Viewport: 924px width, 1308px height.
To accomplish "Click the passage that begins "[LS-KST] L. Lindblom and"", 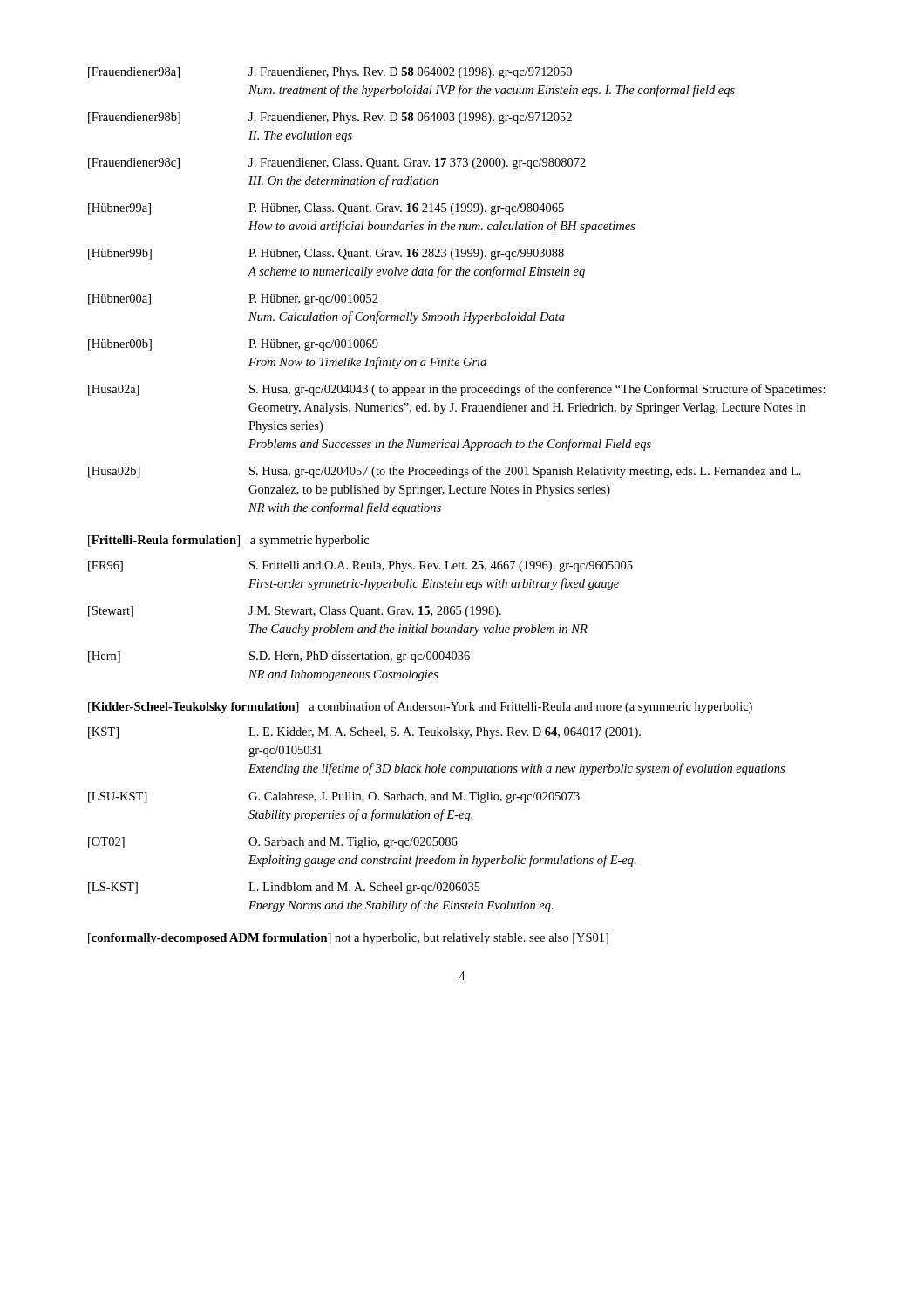I will coord(462,896).
